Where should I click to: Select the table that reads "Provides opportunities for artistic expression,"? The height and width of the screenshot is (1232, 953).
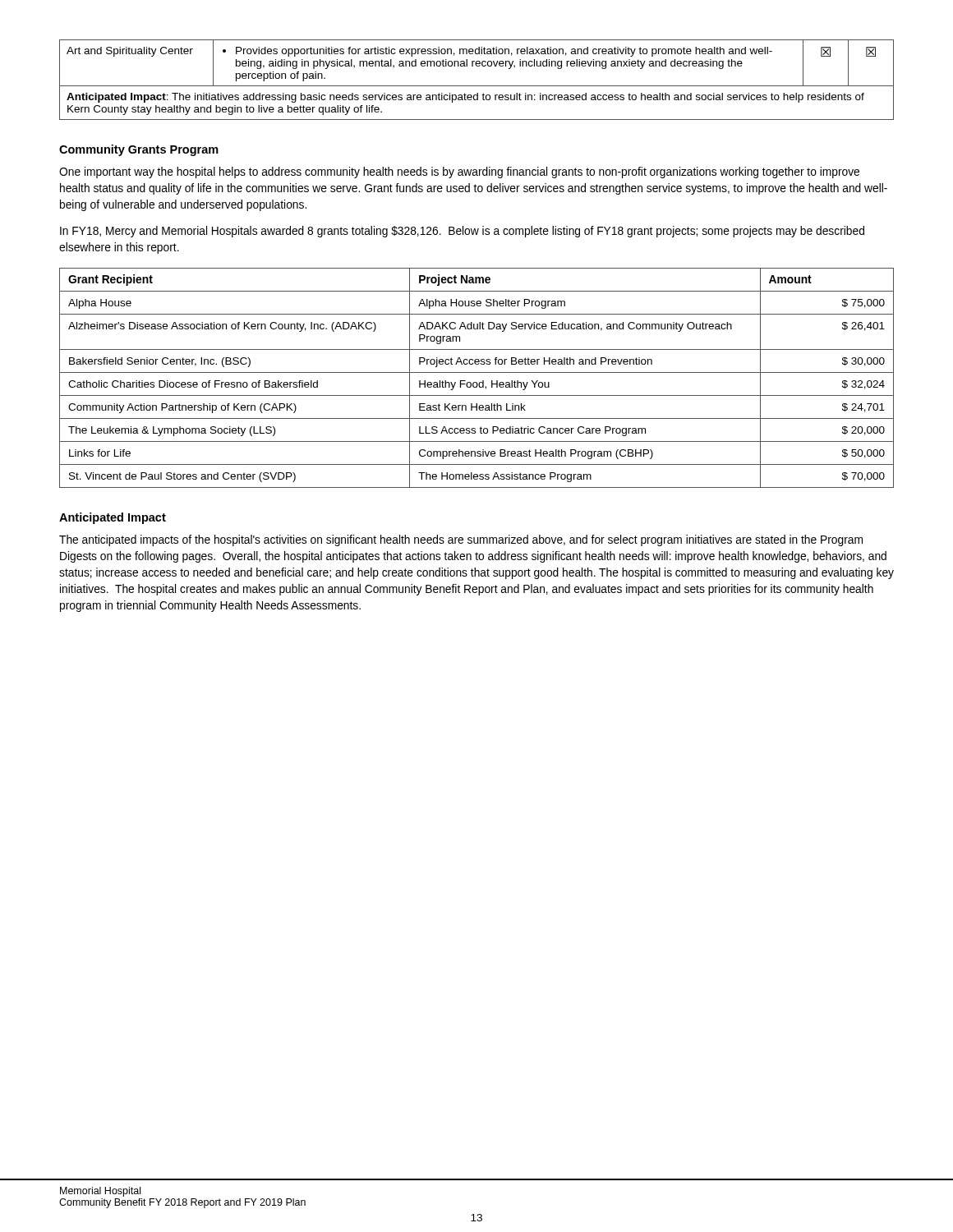[476, 80]
